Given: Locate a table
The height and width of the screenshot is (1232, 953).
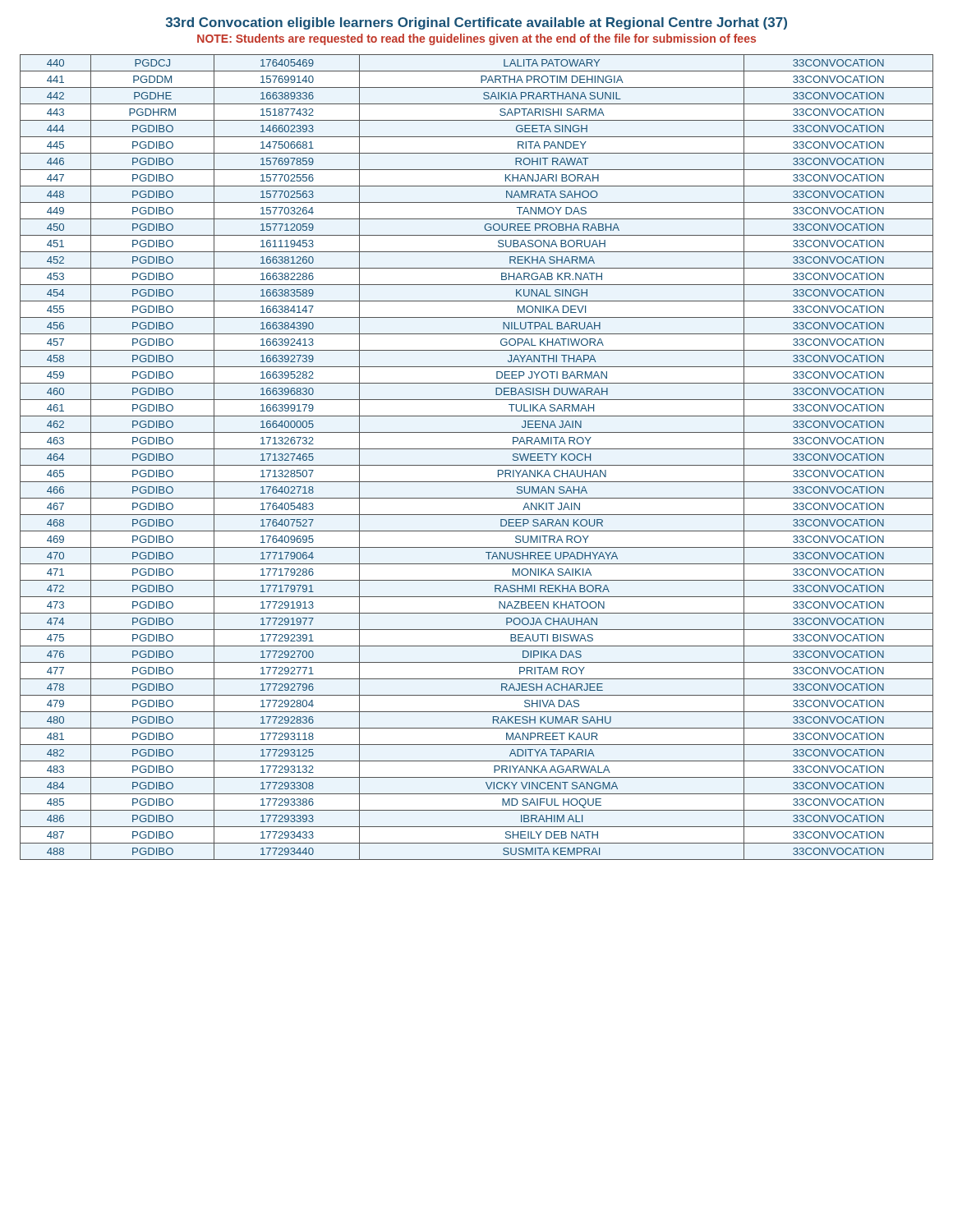Looking at the screenshot, I should click(476, 457).
